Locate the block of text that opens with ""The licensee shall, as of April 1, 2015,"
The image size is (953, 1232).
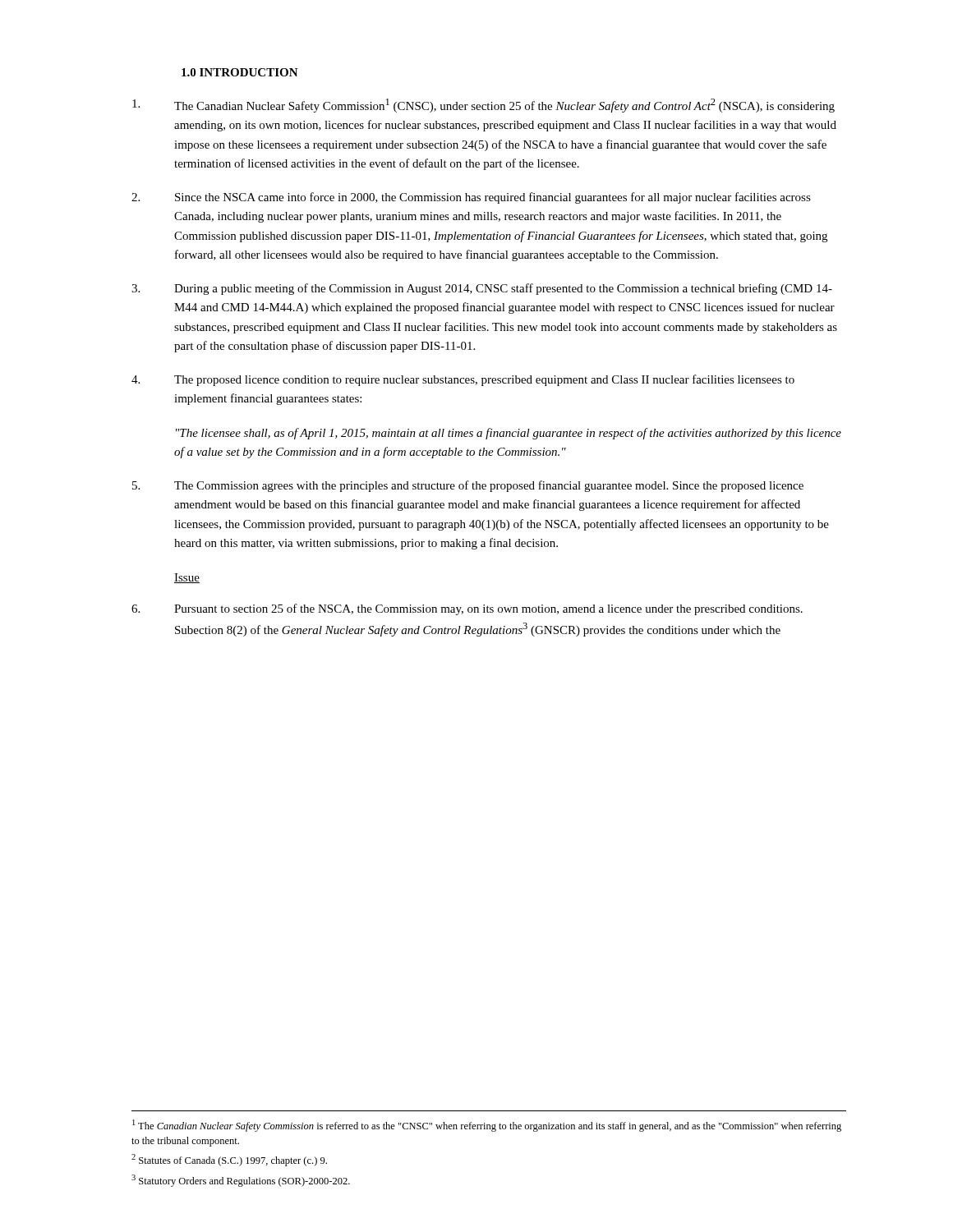[508, 442]
